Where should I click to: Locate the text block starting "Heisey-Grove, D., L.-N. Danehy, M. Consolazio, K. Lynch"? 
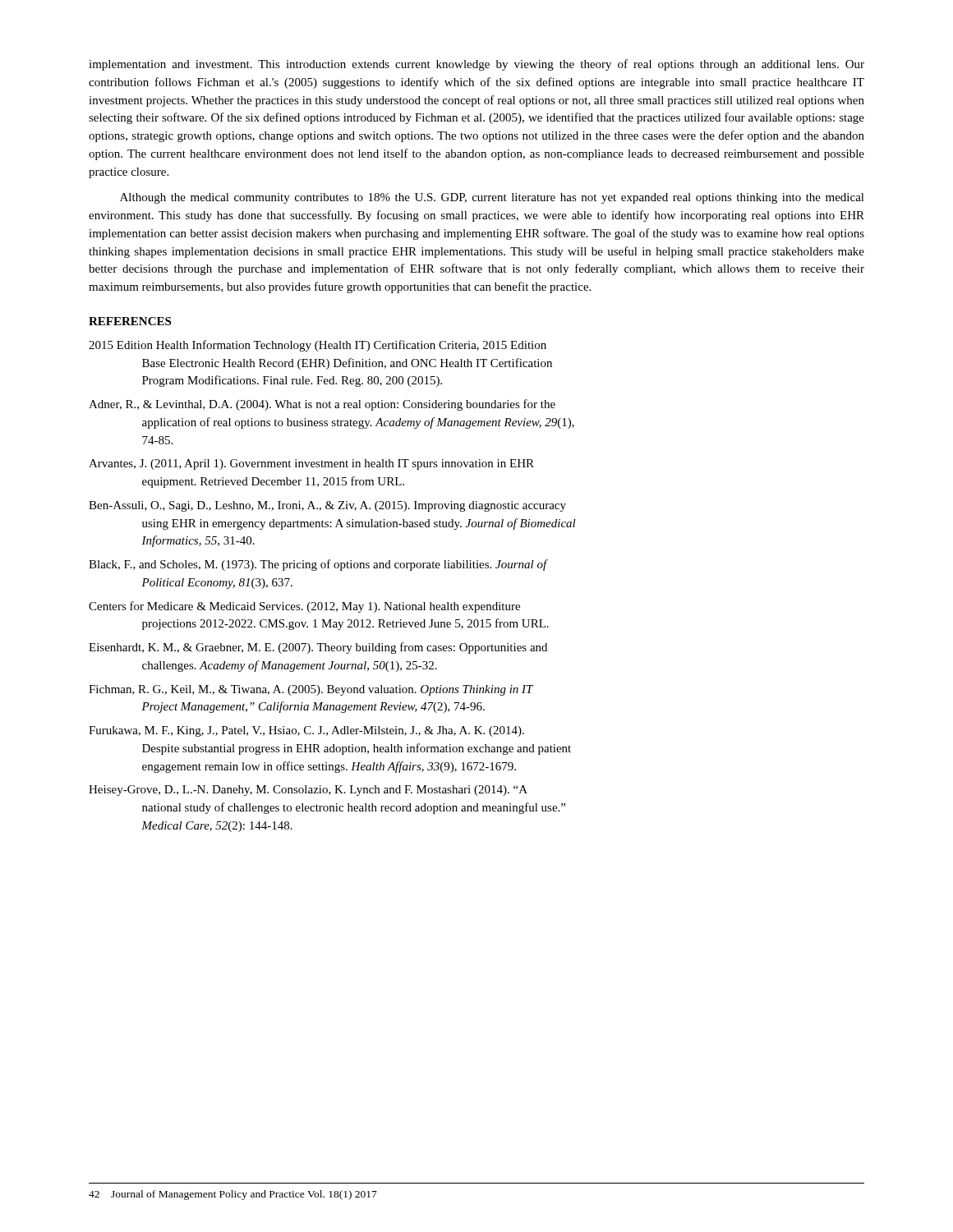click(x=327, y=807)
